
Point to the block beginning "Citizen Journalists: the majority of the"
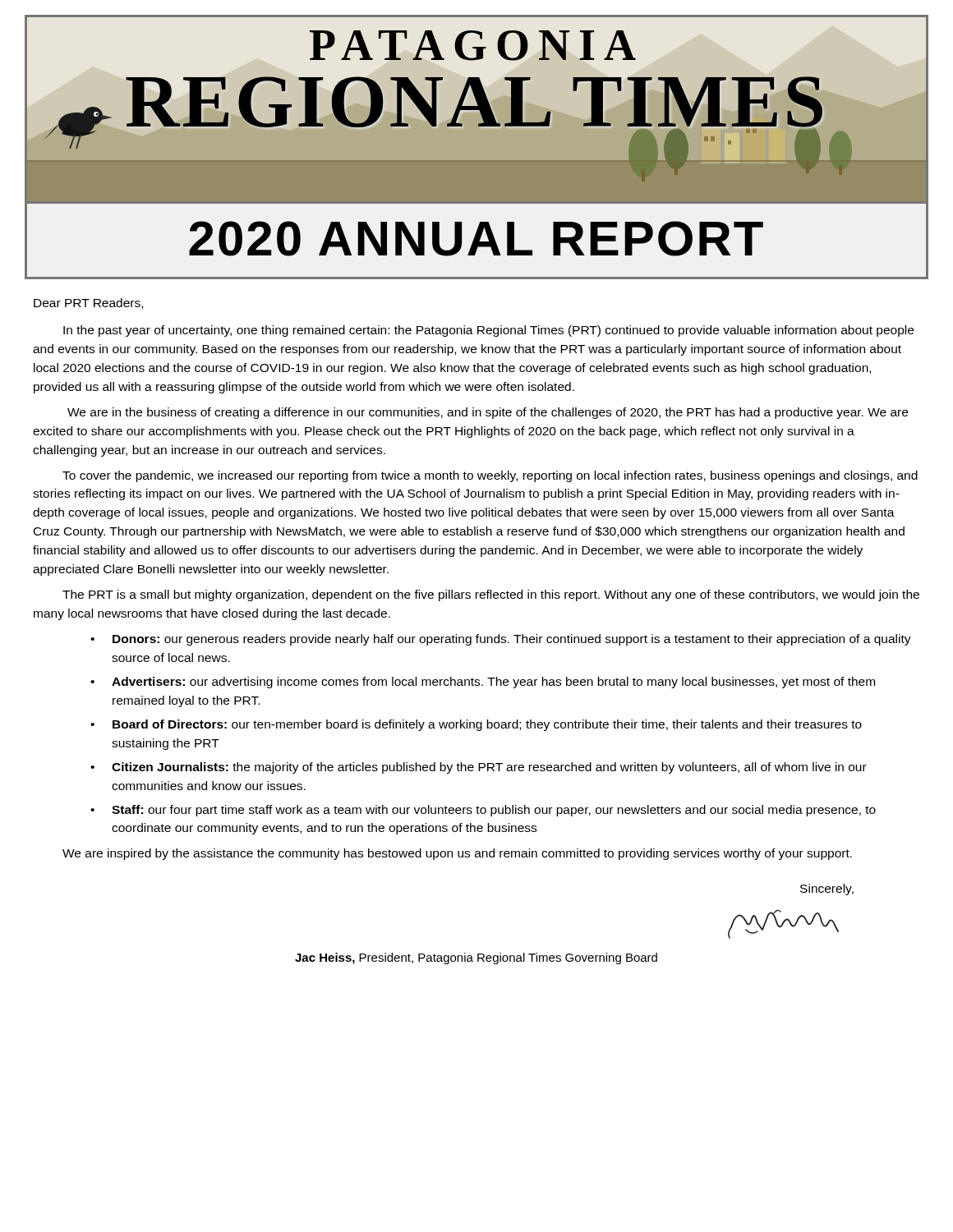click(489, 776)
